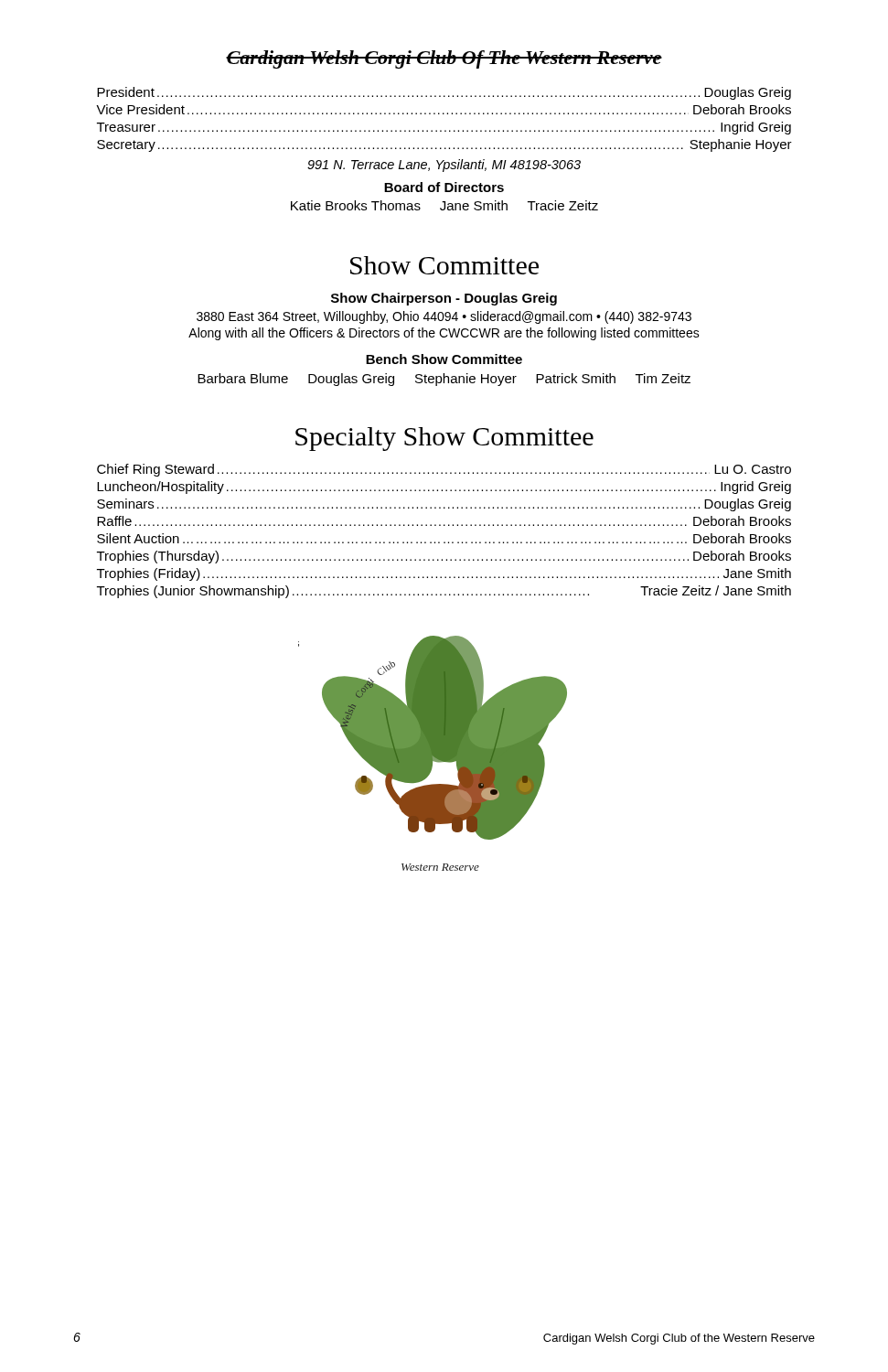Click the passage that begins "Katie Brooks Thomas Jane Smith Tracie"
The height and width of the screenshot is (1372, 888).
tap(444, 205)
